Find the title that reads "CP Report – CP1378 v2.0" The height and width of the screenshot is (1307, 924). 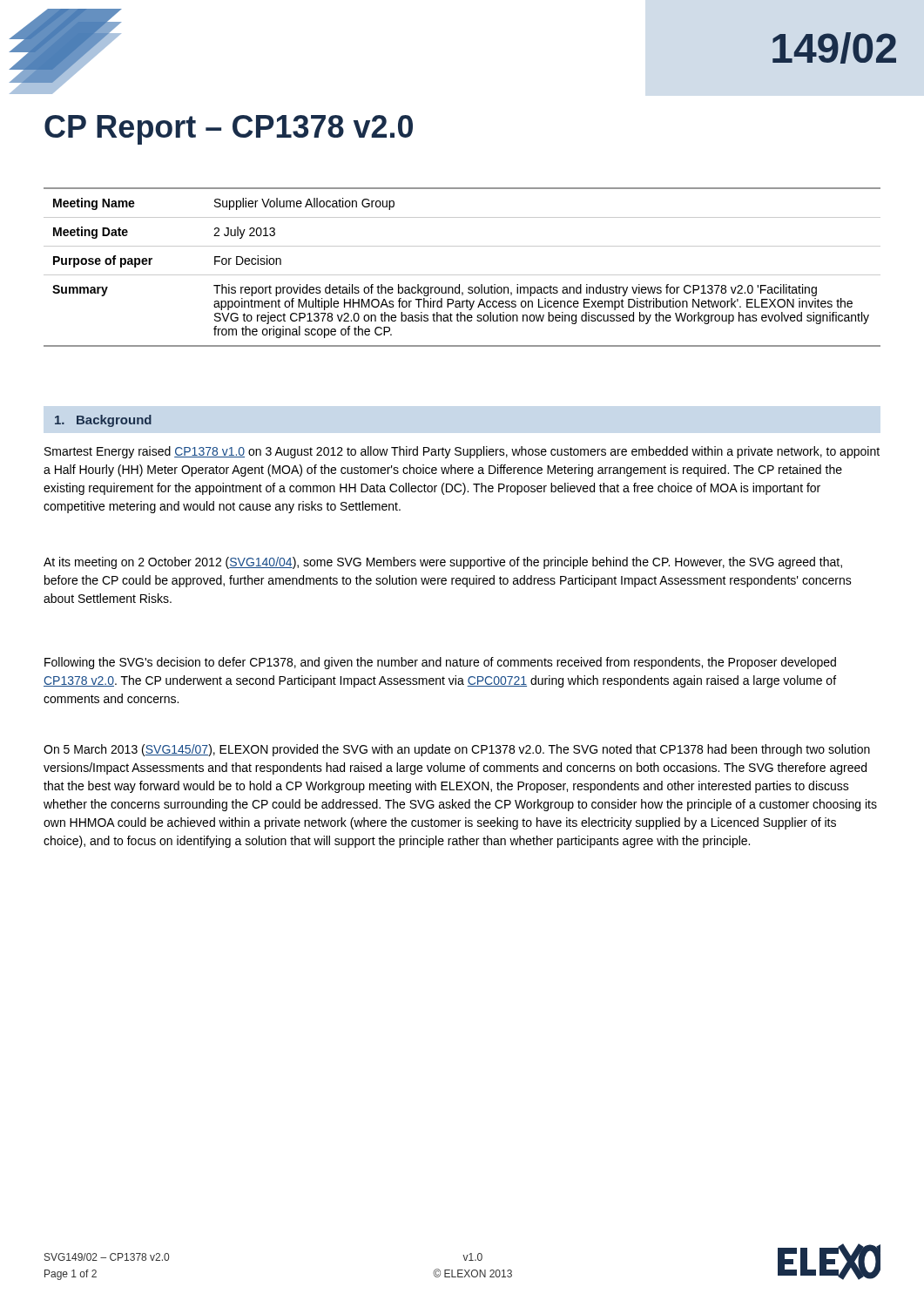229,130
